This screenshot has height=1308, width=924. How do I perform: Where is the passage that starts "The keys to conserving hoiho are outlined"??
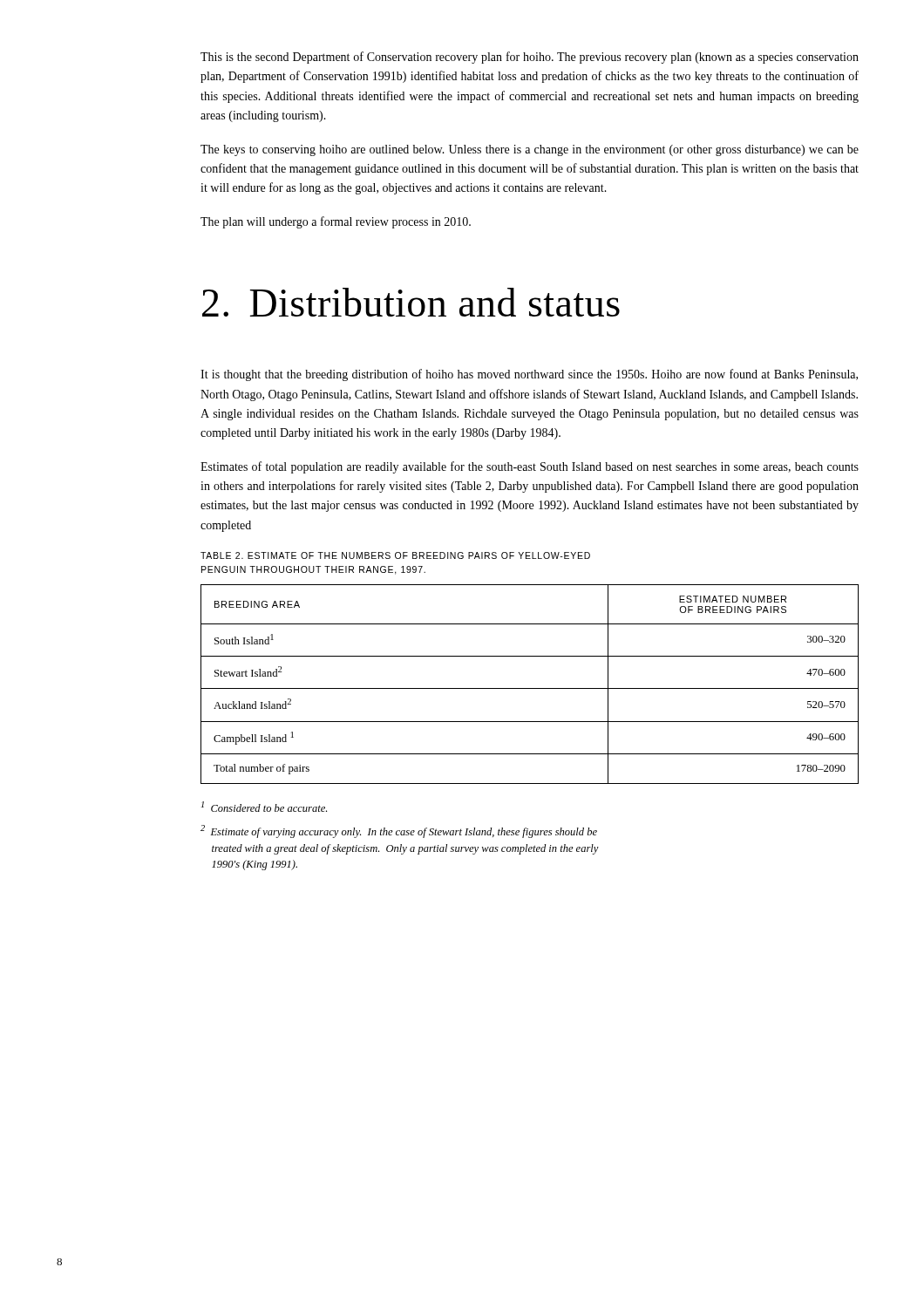(530, 169)
